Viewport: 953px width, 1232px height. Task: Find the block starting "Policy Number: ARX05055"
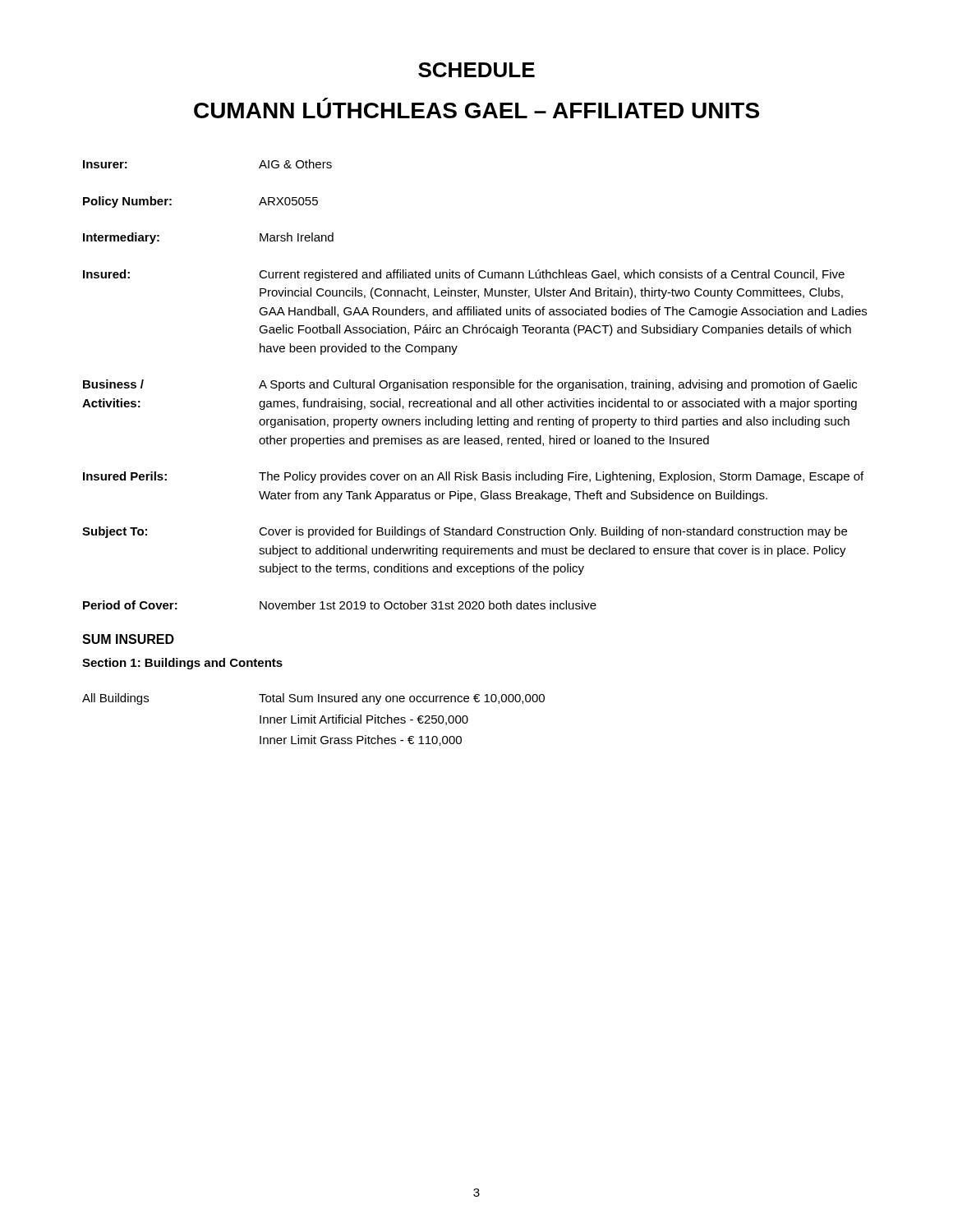(126, 202)
